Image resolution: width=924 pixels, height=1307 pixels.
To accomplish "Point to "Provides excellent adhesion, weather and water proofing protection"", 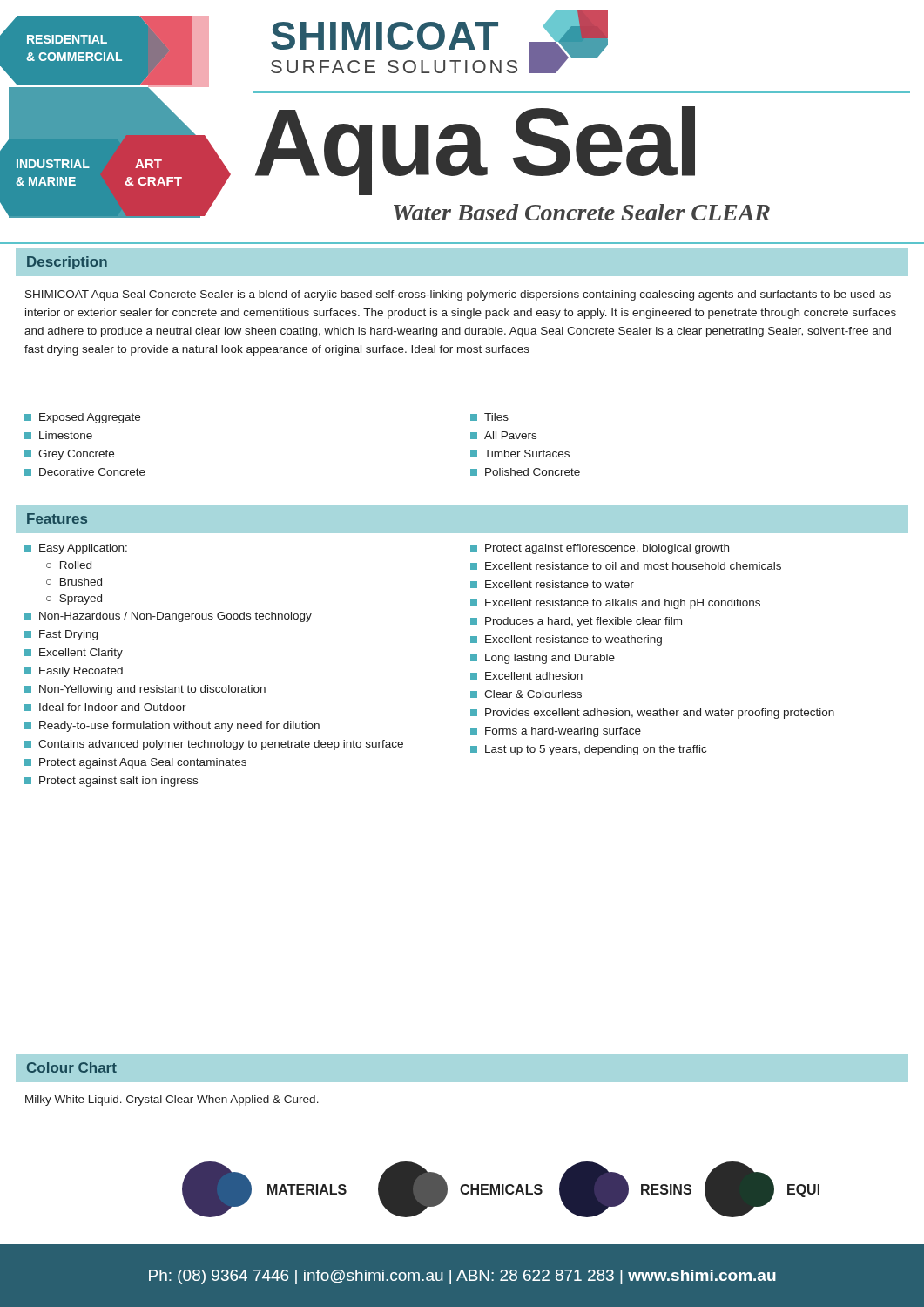I will [652, 712].
